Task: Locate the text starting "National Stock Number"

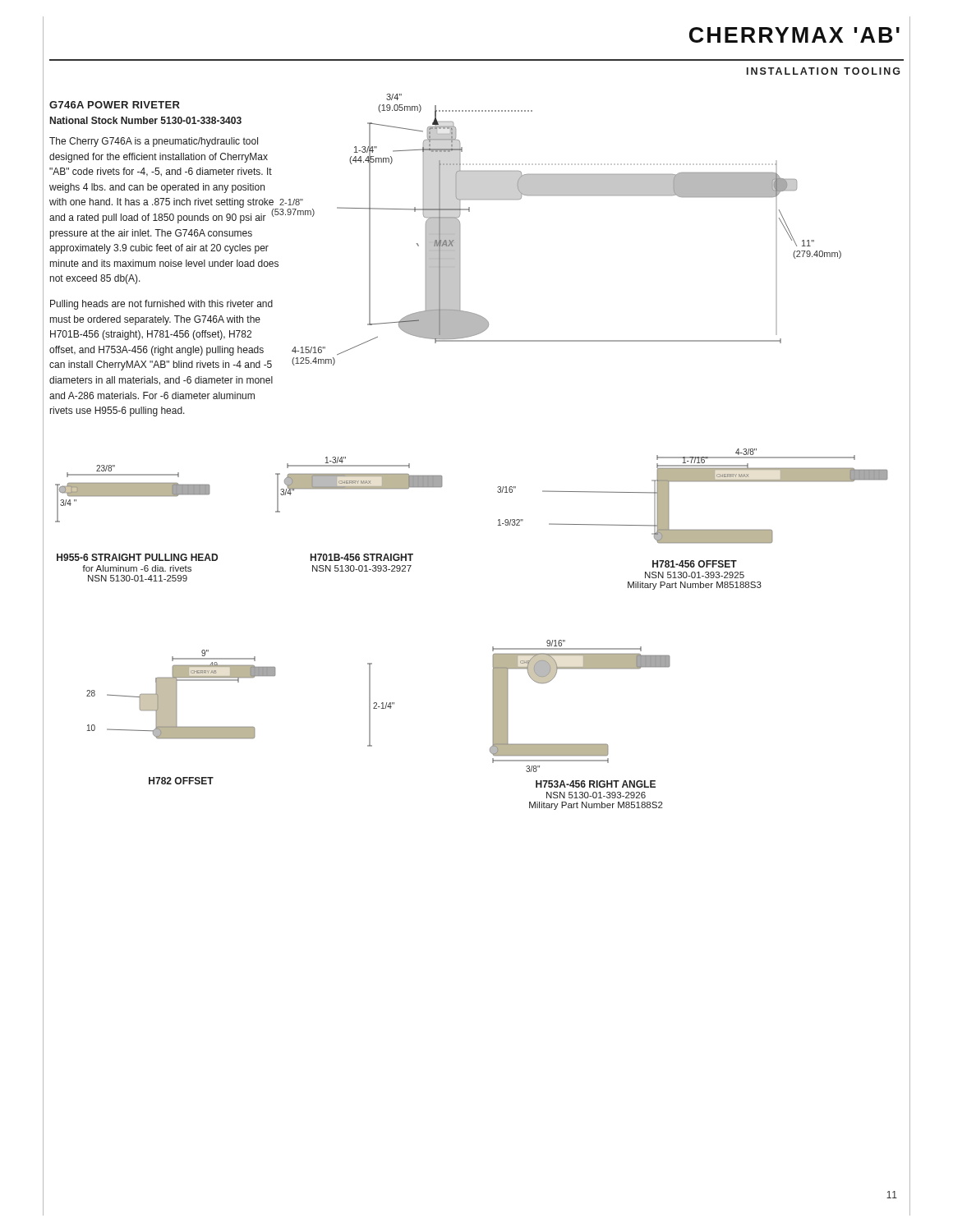Action: 145,121
